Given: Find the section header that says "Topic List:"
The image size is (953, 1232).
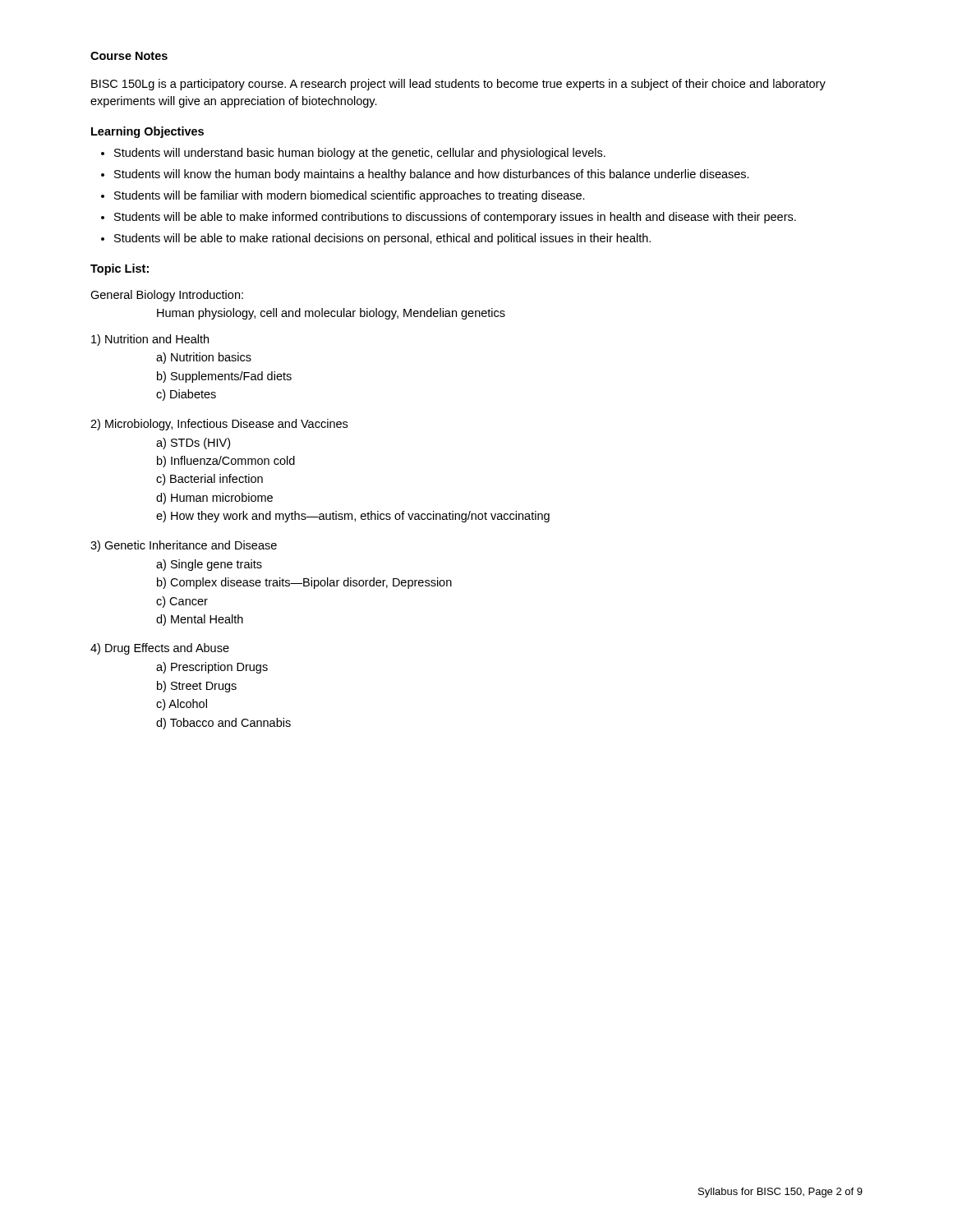Looking at the screenshot, I should click(x=120, y=269).
